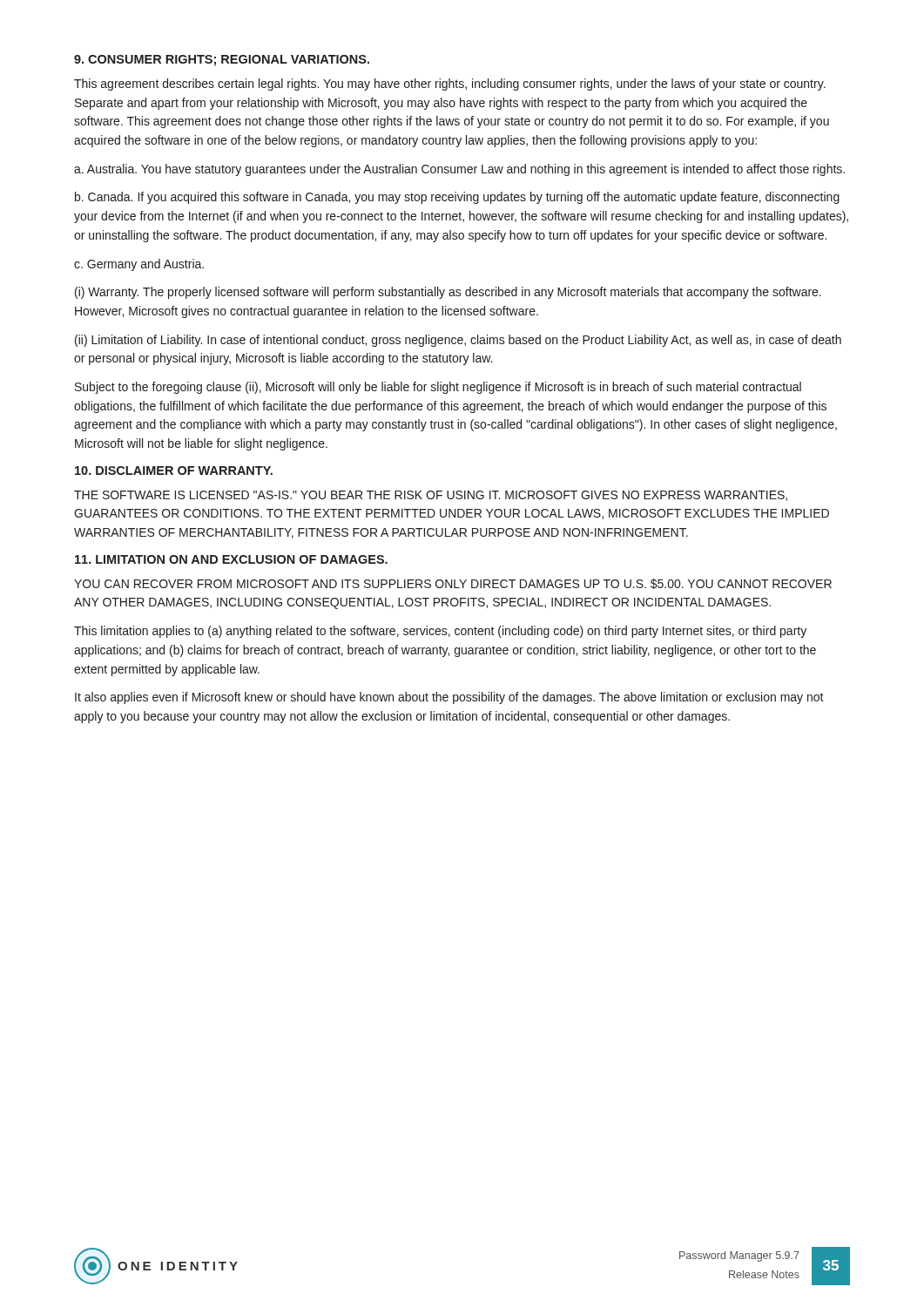Point to the element starting "c. Germany and Austria."
Viewport: 924px width, 1307px height.
click(139, 264)
